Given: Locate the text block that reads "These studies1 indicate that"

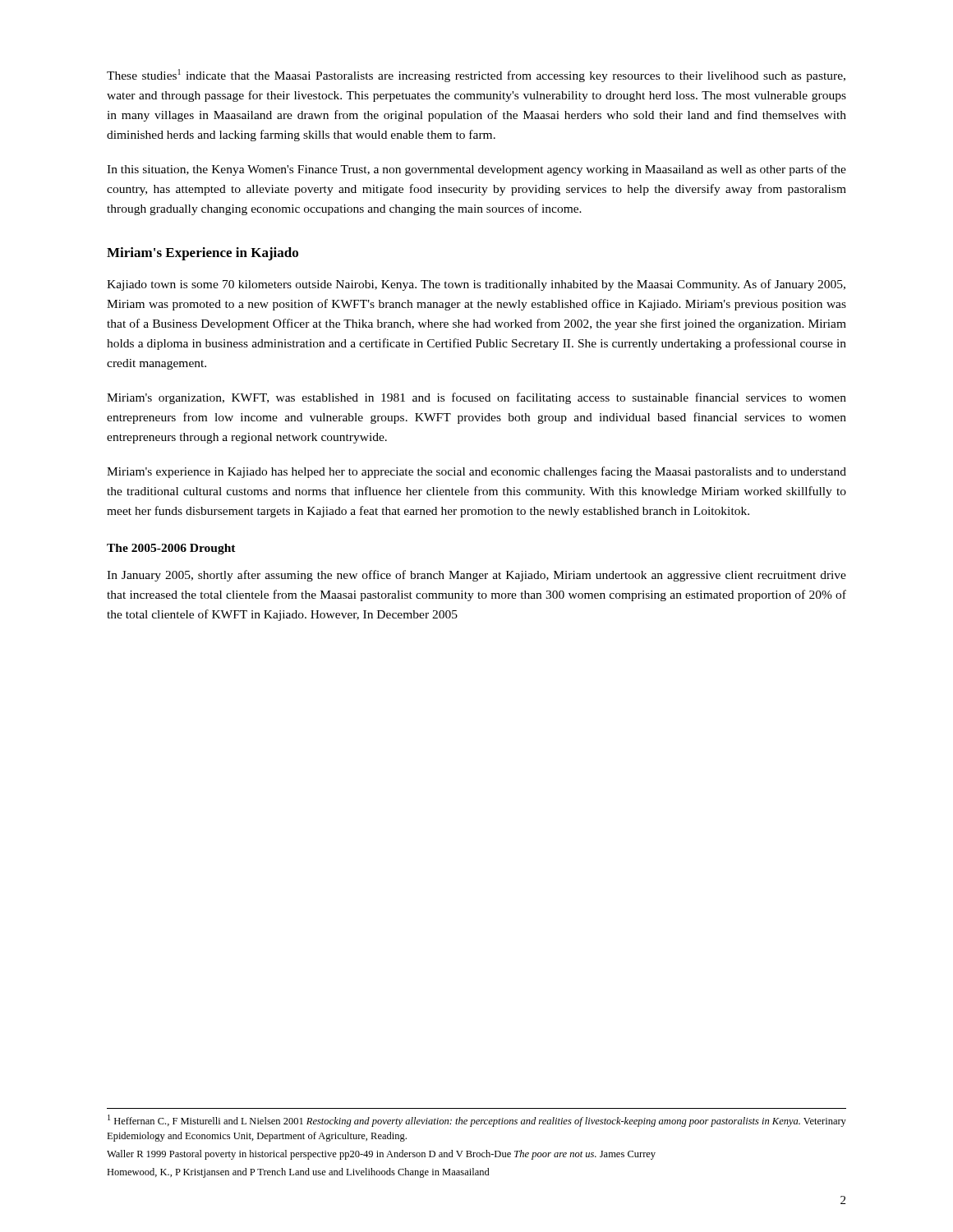Looking at the screenshot, I should 476,104.
